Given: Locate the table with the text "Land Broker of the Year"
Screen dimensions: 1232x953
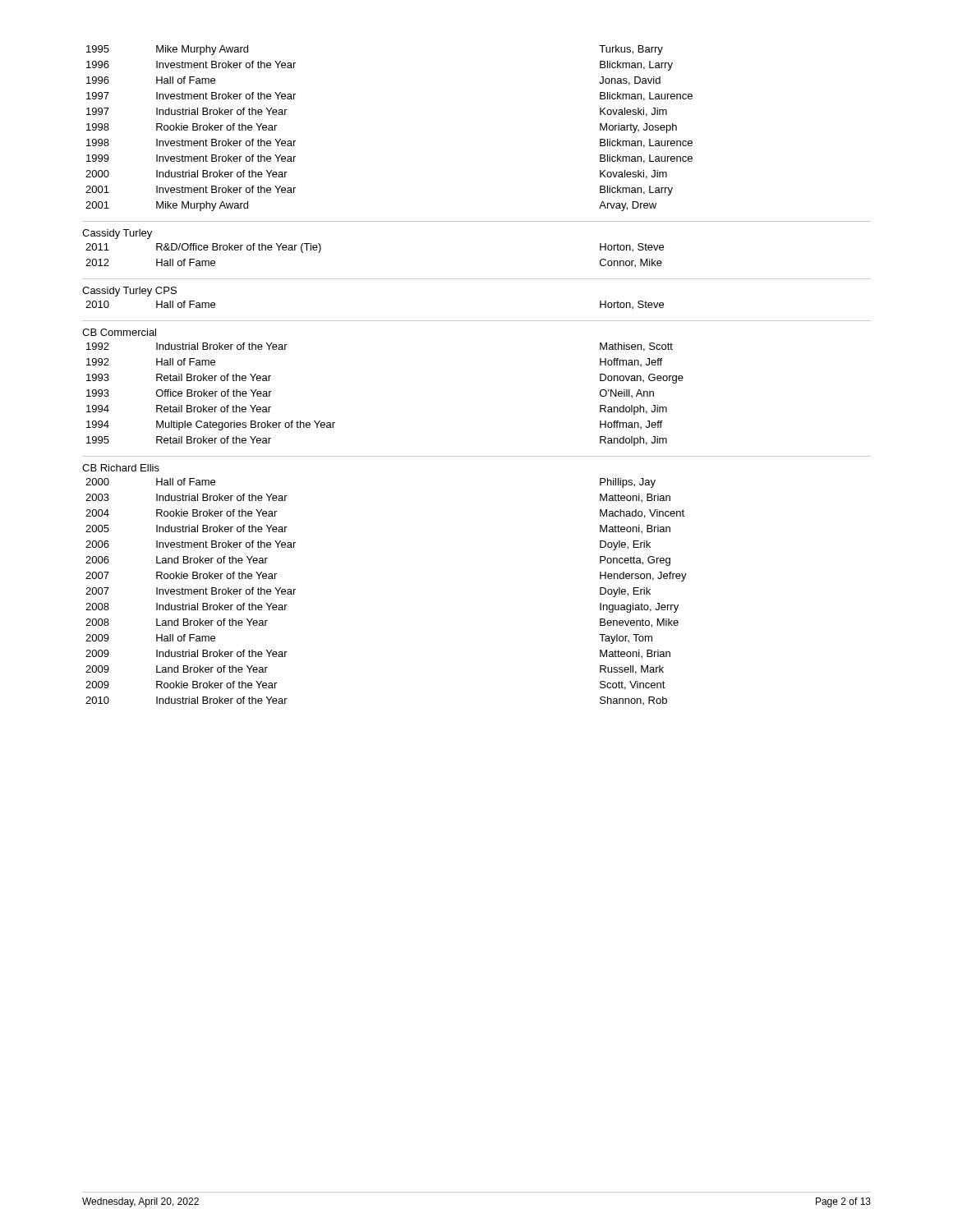Looking at the screenshot, I should 476,591.
